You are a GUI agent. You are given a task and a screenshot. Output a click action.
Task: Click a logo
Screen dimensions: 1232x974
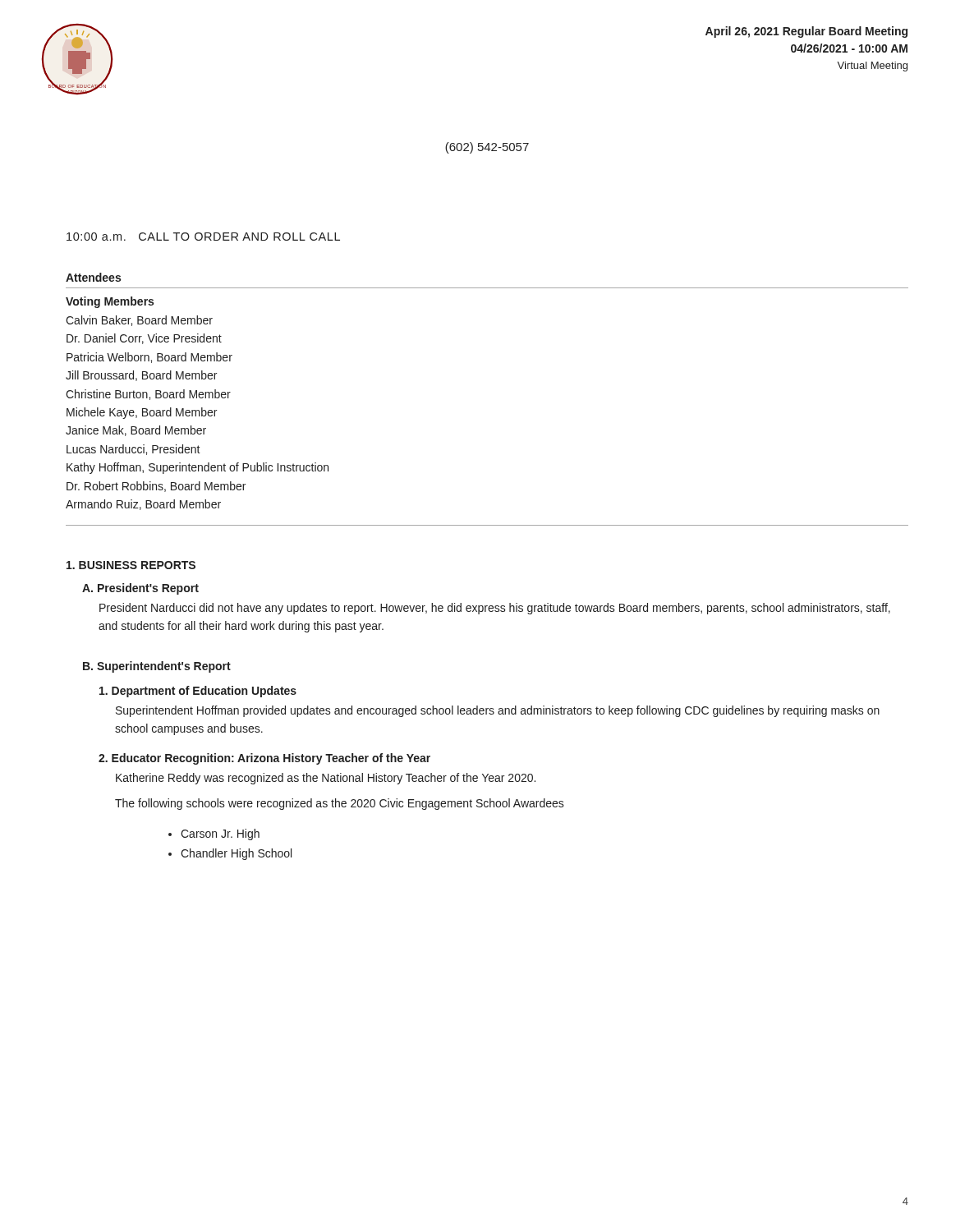coord(78,60)
